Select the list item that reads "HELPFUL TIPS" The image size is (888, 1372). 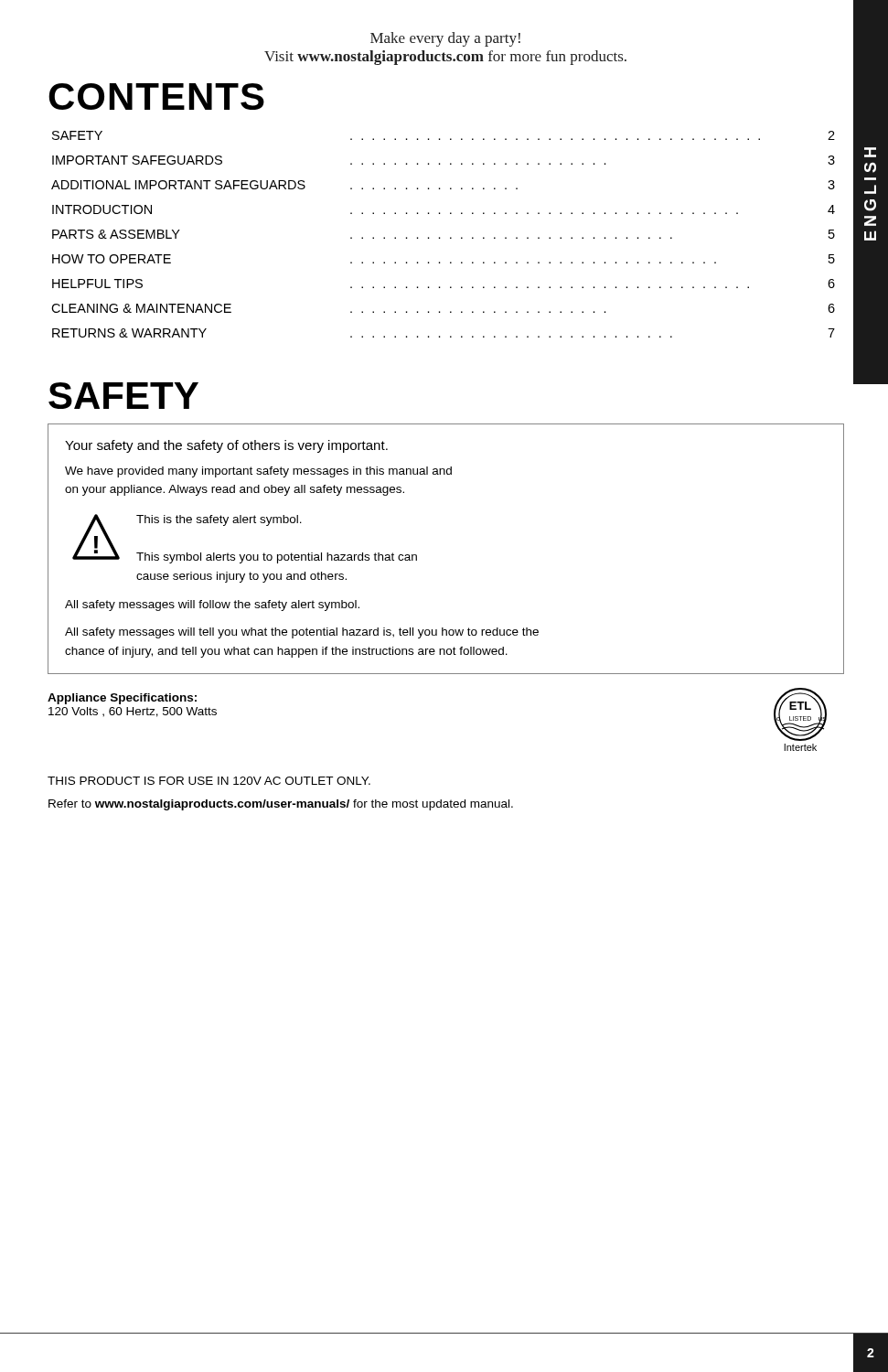[x=97, y=284]
